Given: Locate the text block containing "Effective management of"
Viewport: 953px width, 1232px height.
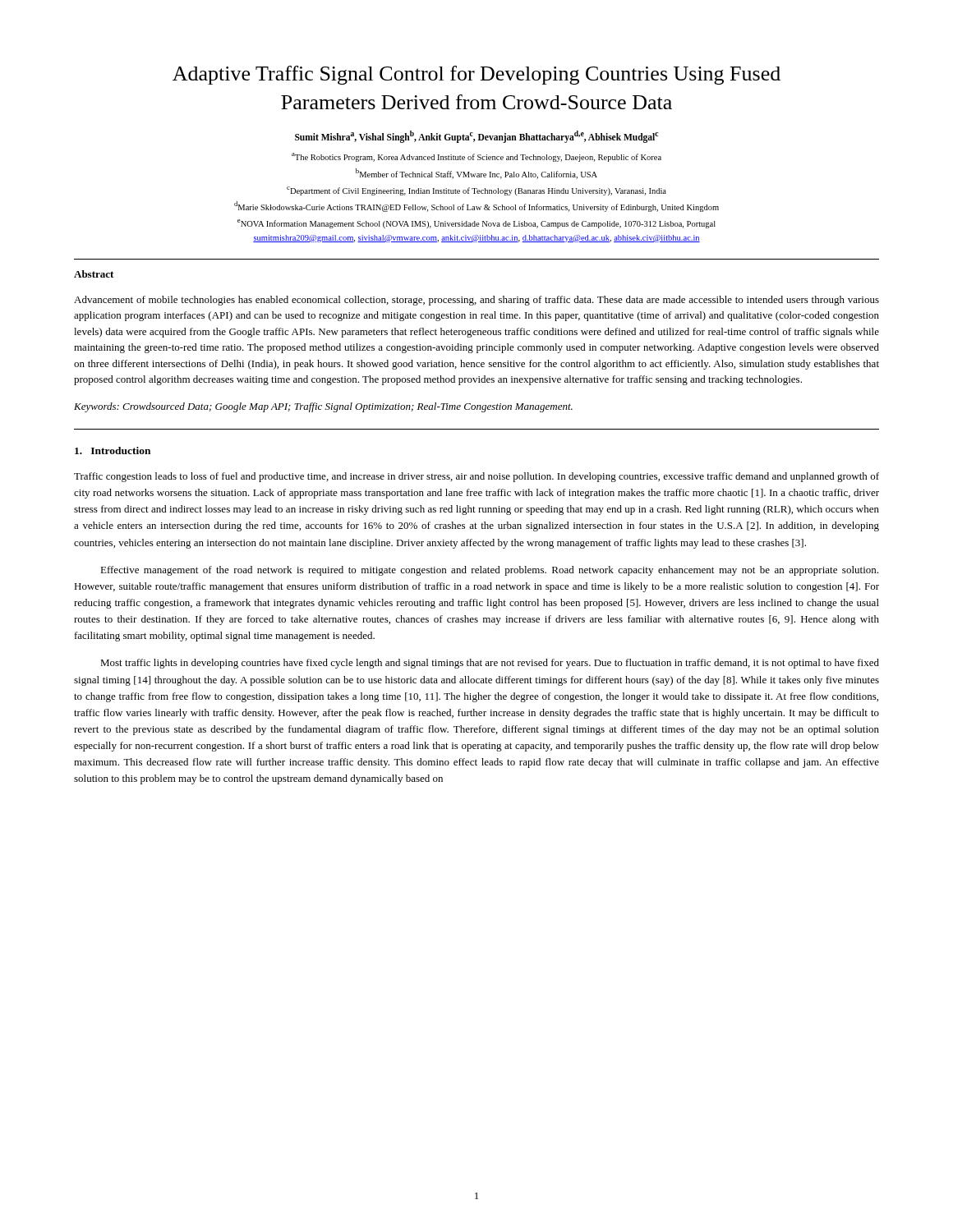Looking at the screenshot, I should [x=476, y=603].
